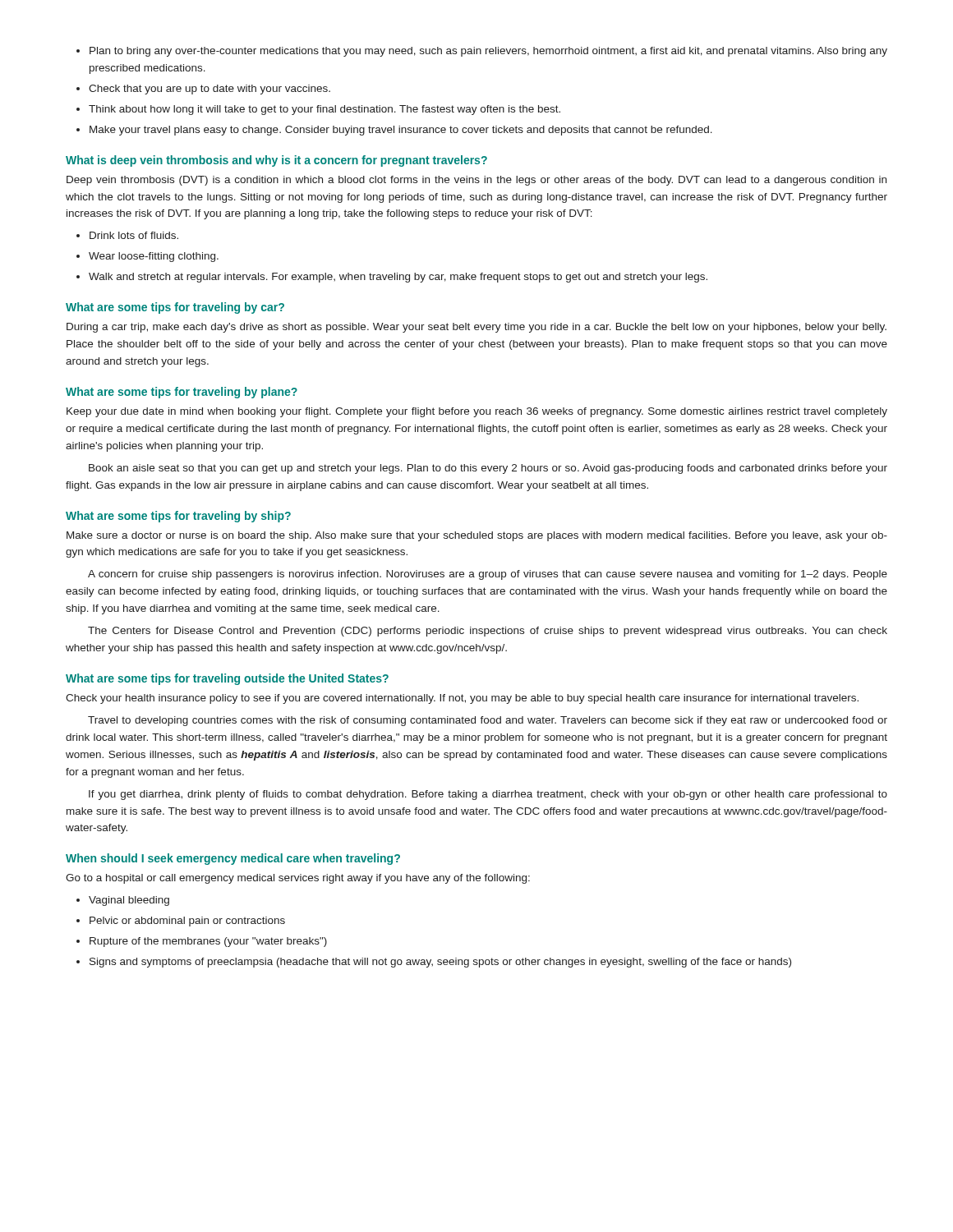The width and height of the screenshot is (953, 1232).
Task: Select the text block that reads "Deep vein thrombosis (DVT) is"
Action: 476,196
